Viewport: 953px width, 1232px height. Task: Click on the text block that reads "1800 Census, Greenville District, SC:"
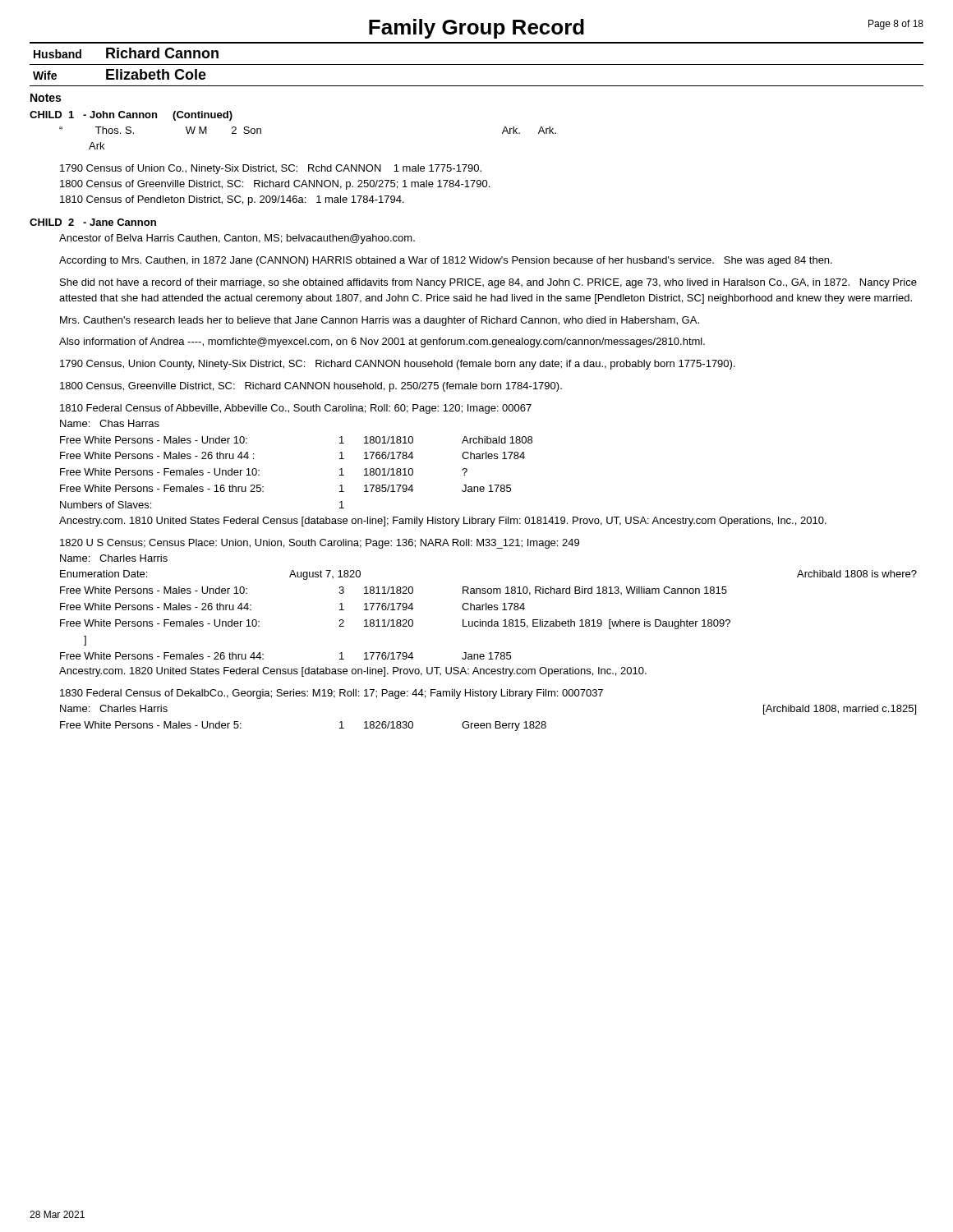tap(311, 386)
